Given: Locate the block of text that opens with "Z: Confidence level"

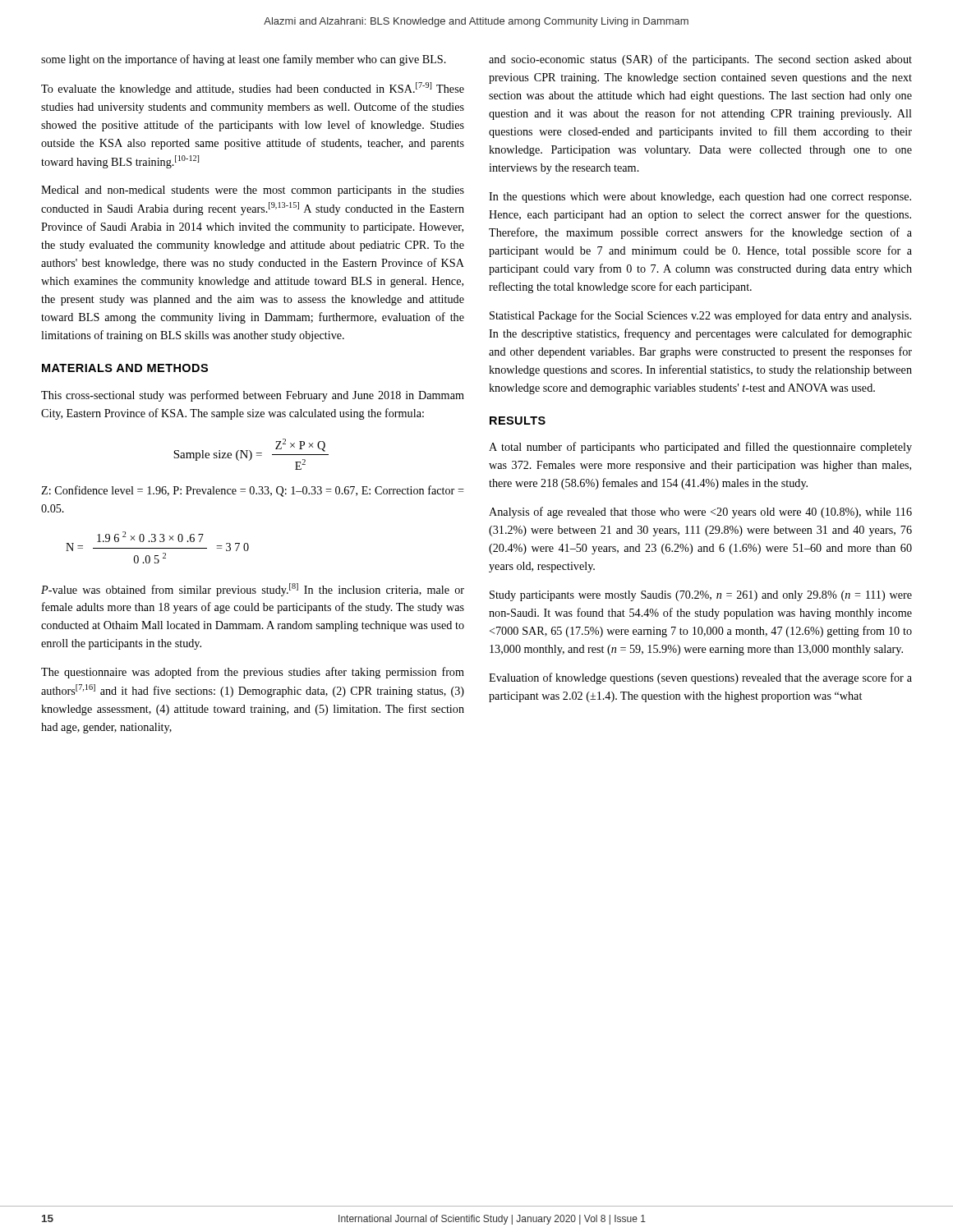Looking at the screenshot, I should click(253, 500).
